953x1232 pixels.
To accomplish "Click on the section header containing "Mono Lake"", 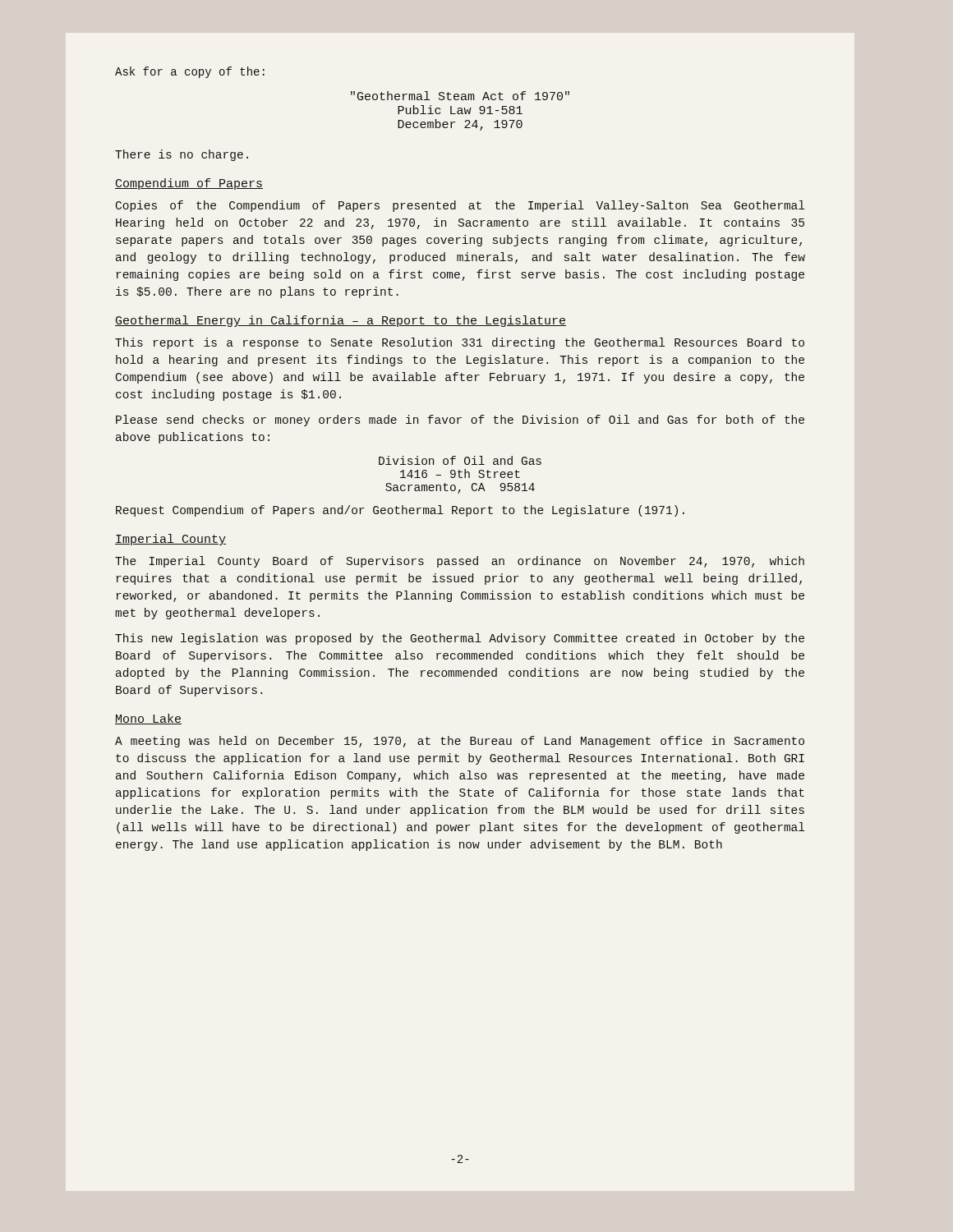I will [x=148, y=720].
